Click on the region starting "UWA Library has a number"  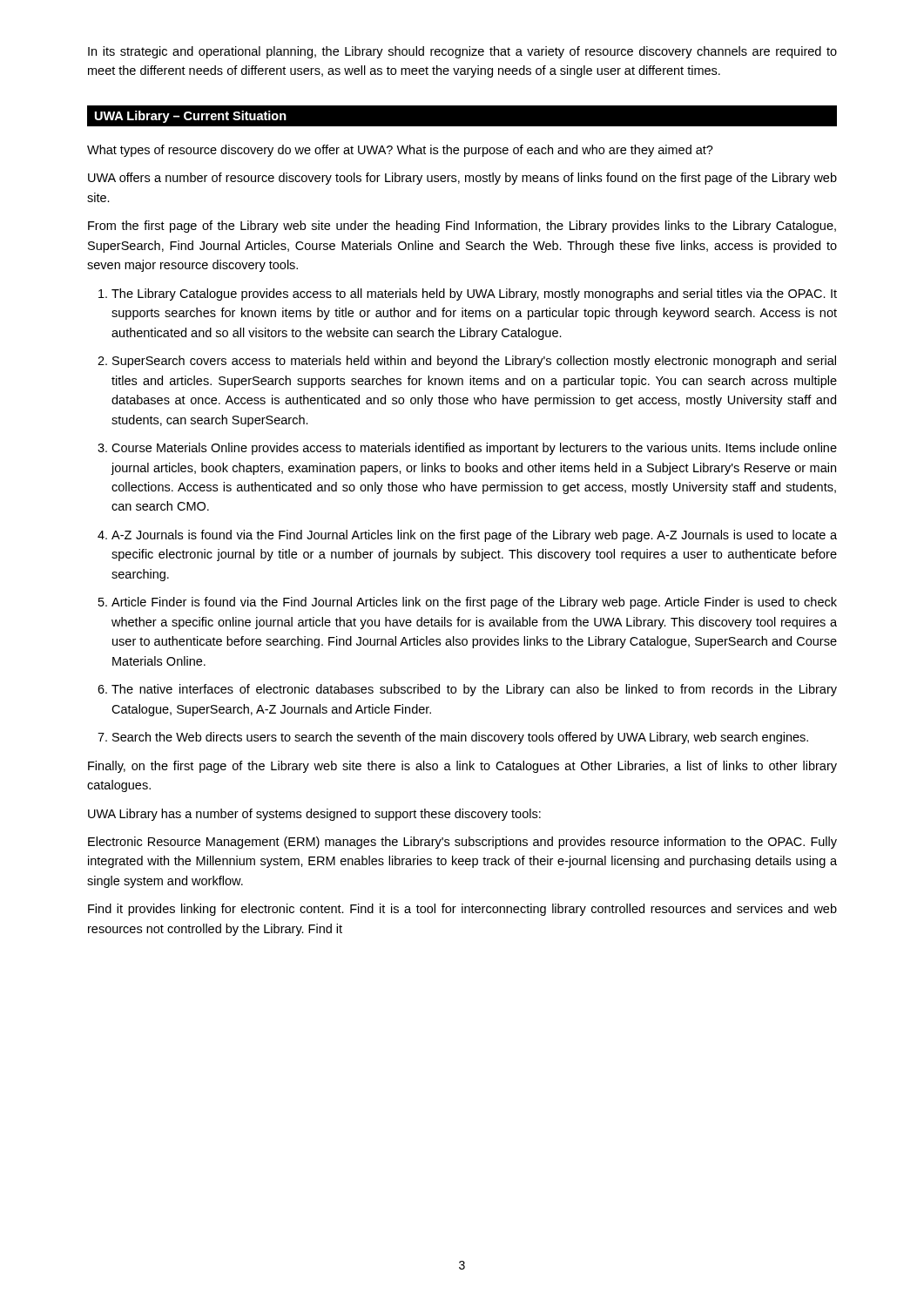[x=462, y=814]
